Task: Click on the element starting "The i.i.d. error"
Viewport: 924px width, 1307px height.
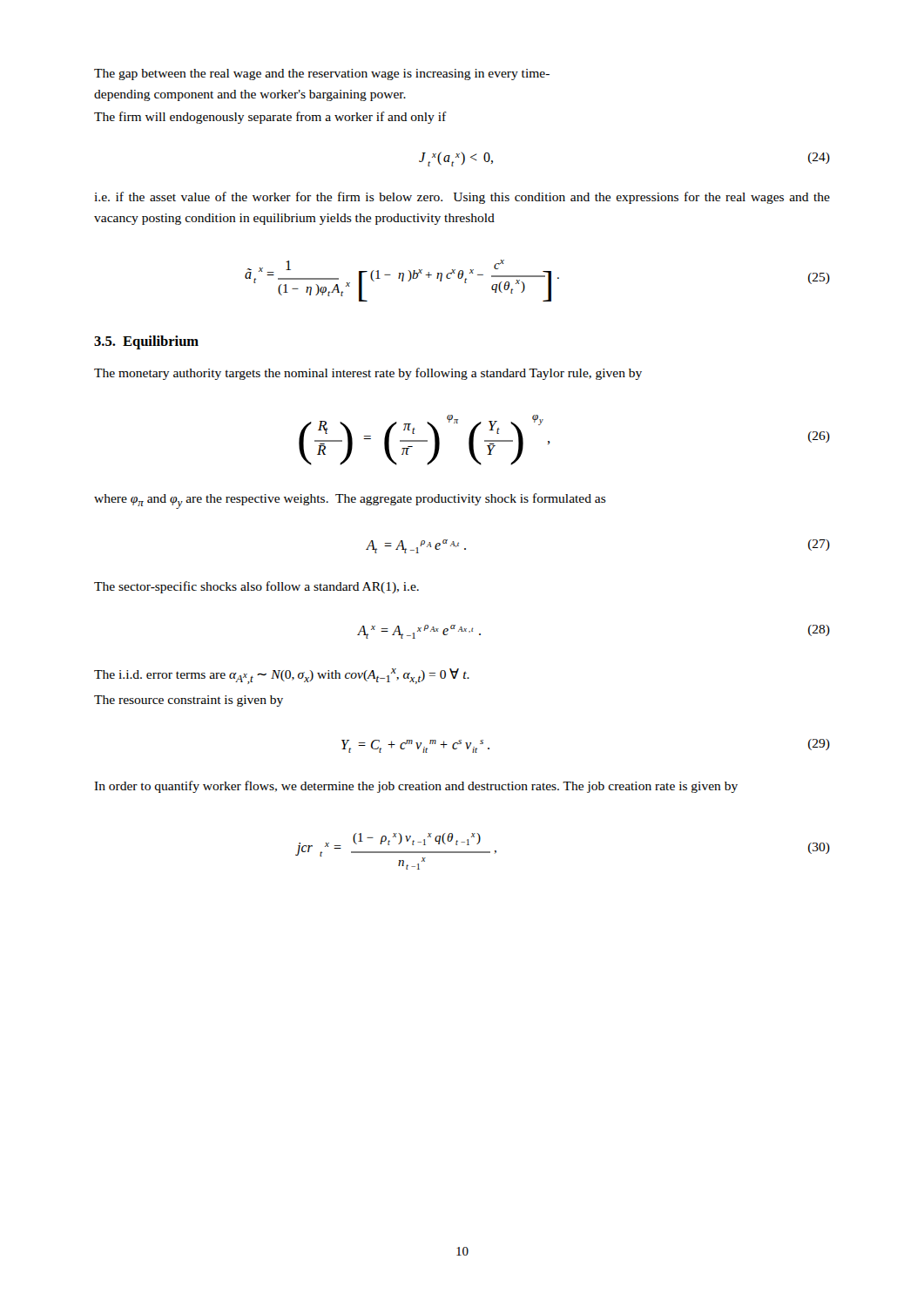Action: pyautogui.click(x=462, y=675)
